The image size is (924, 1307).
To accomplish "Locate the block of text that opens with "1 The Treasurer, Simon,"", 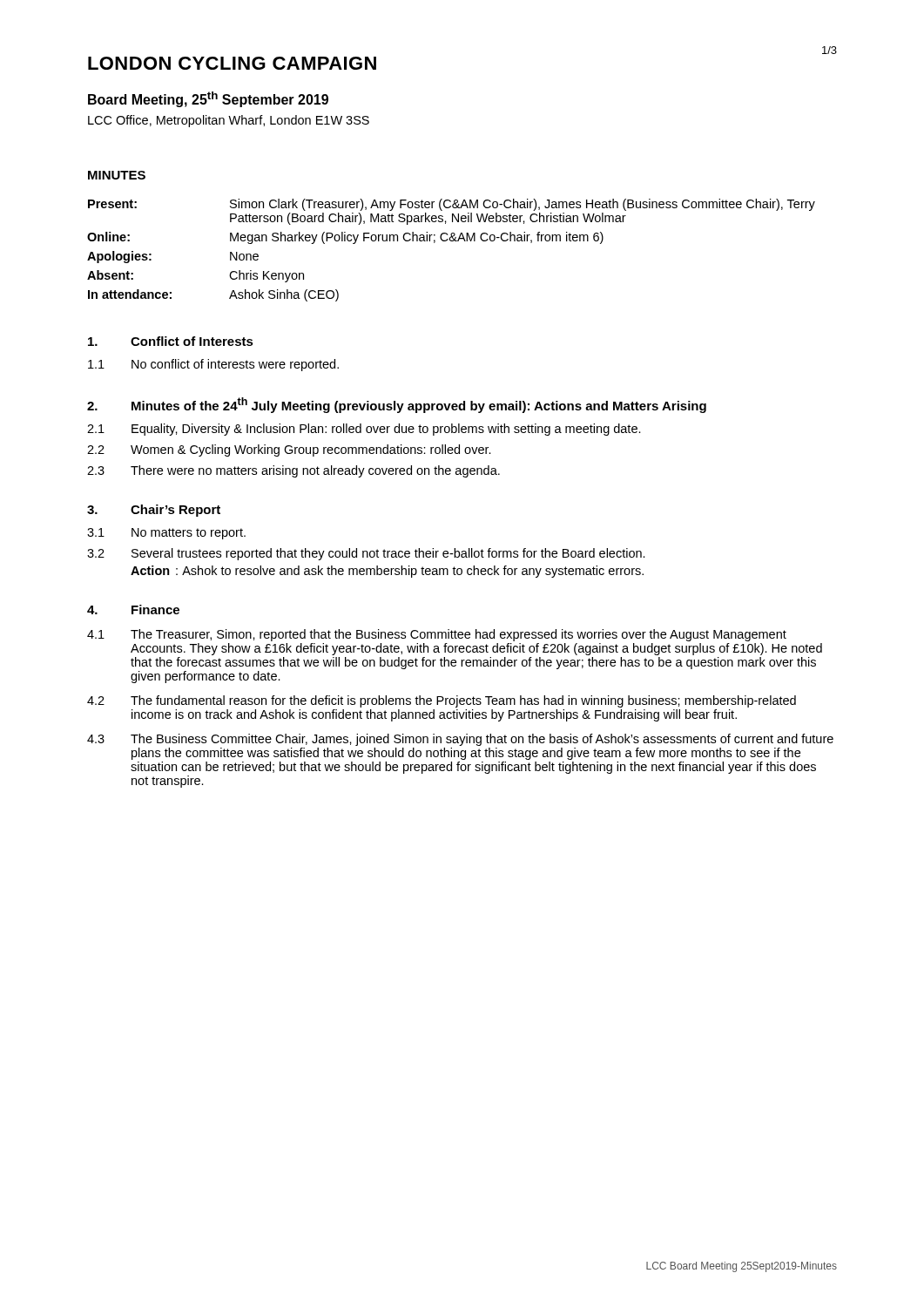I will click(x=462, y=656).
